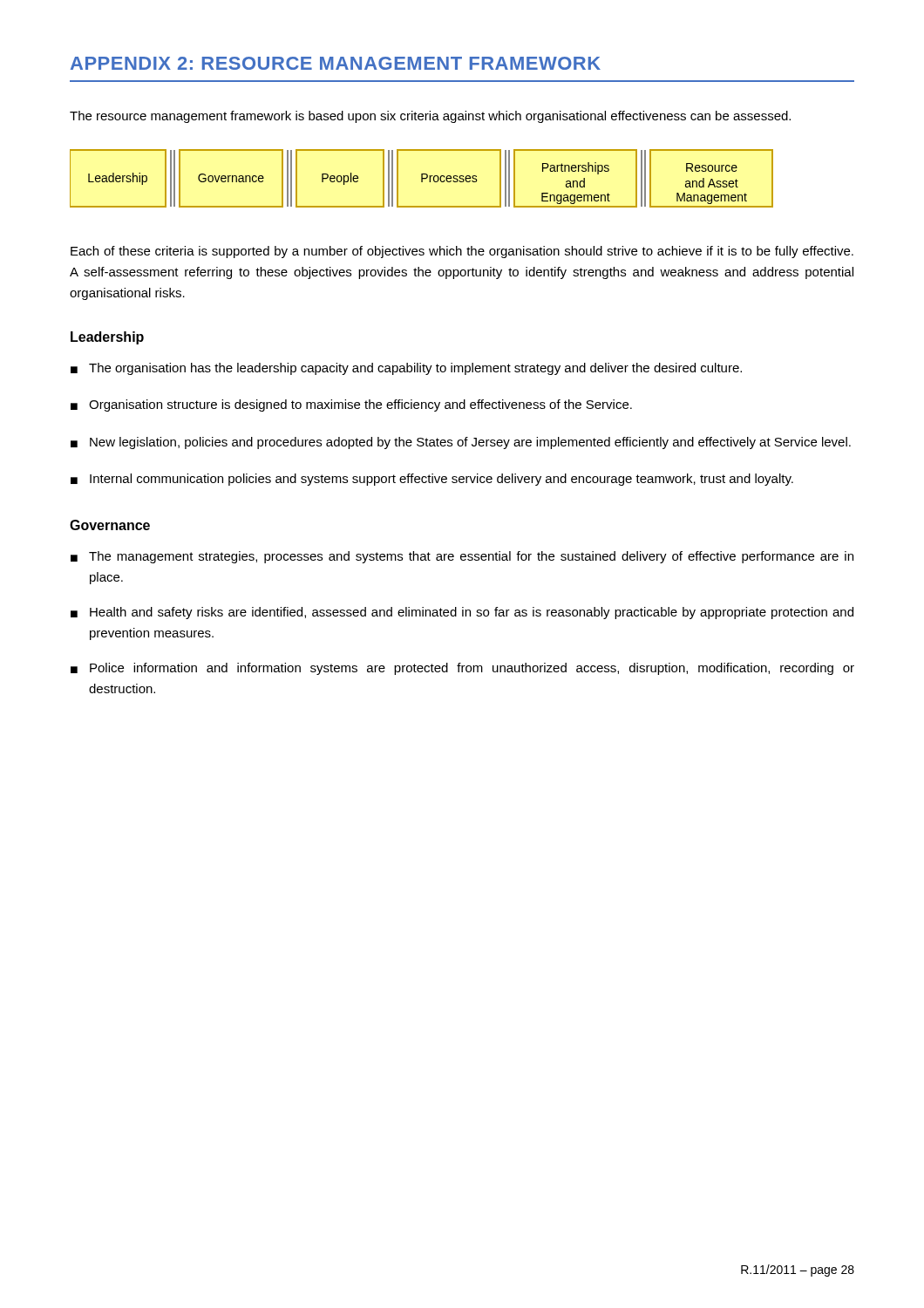The image size is (924, 1308).
Task: Click on the passage starting "■ Police information and information systems are protected"
Action: (462, 678)
